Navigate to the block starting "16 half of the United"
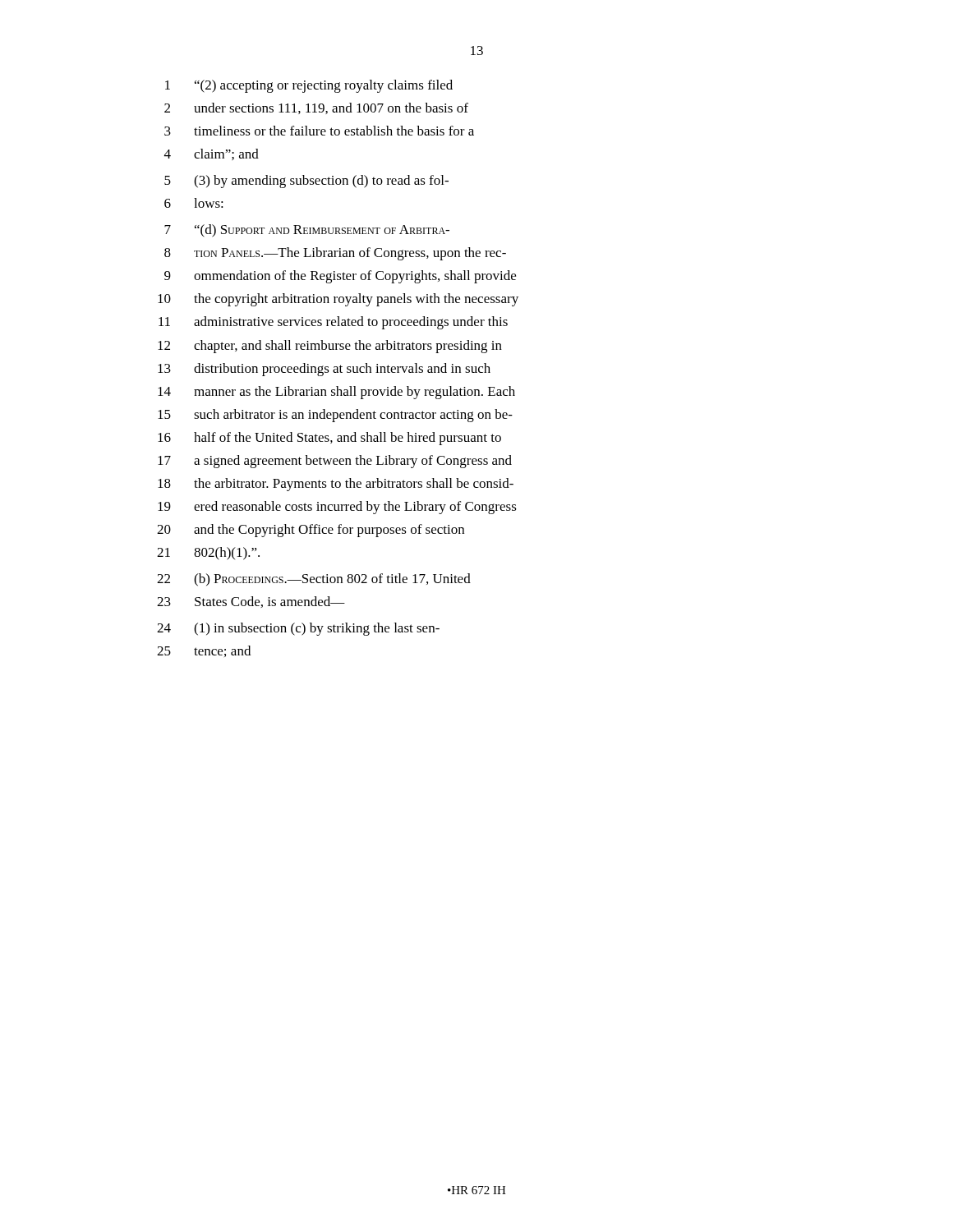 click(316, 438)
